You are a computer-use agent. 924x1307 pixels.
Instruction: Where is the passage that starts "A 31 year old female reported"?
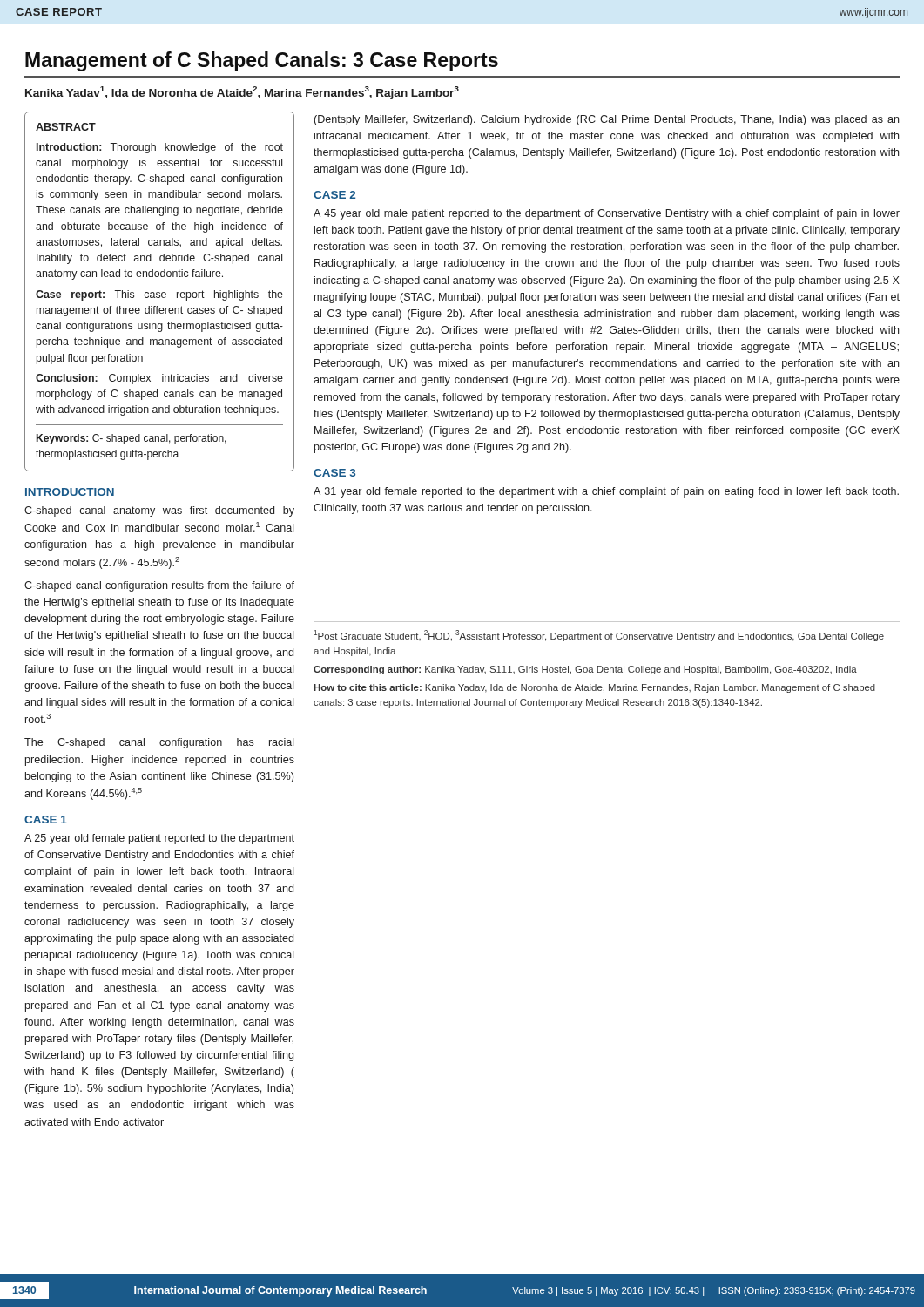(607, 500)
